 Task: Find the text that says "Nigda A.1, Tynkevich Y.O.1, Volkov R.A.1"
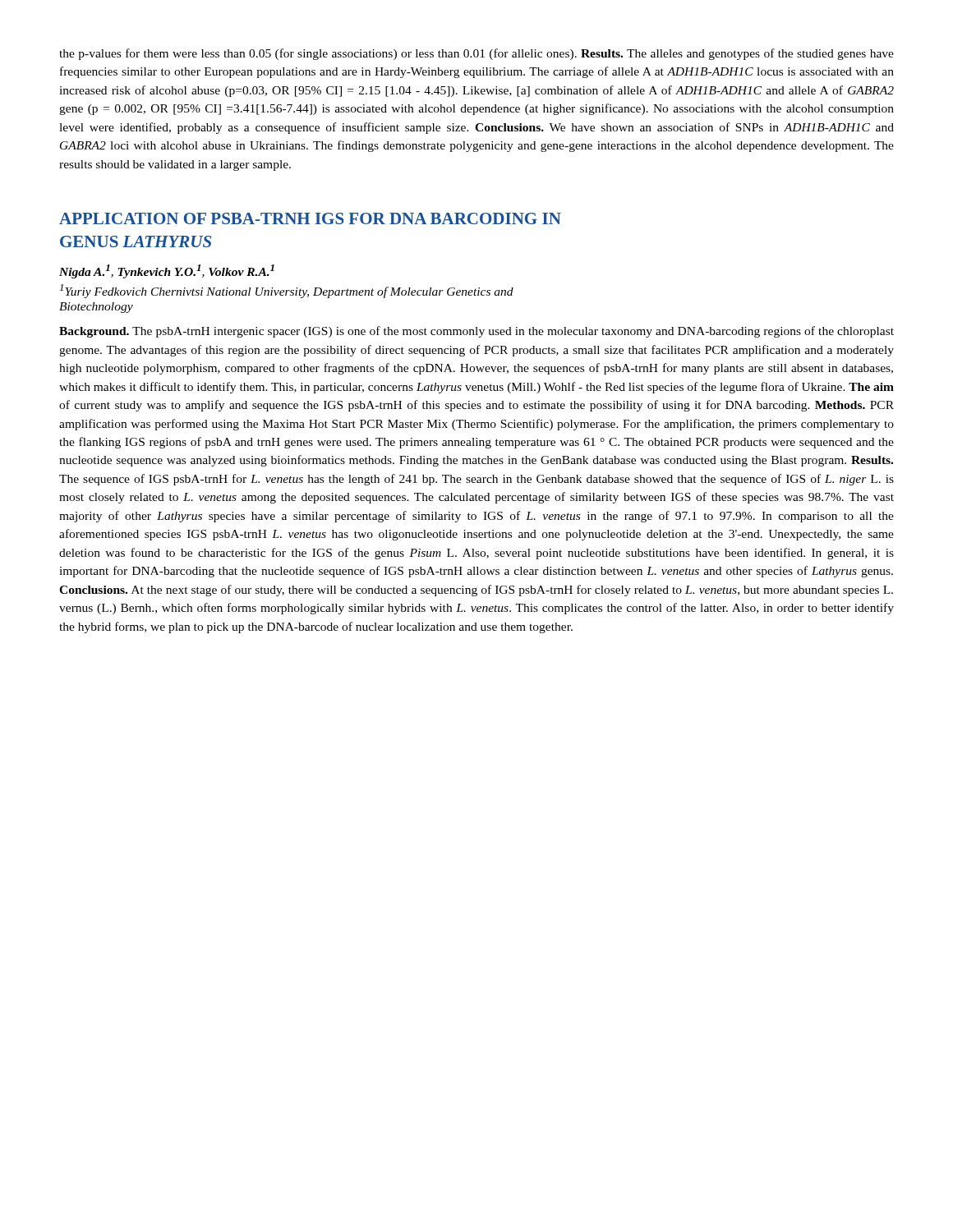click(x=167, y=270)
